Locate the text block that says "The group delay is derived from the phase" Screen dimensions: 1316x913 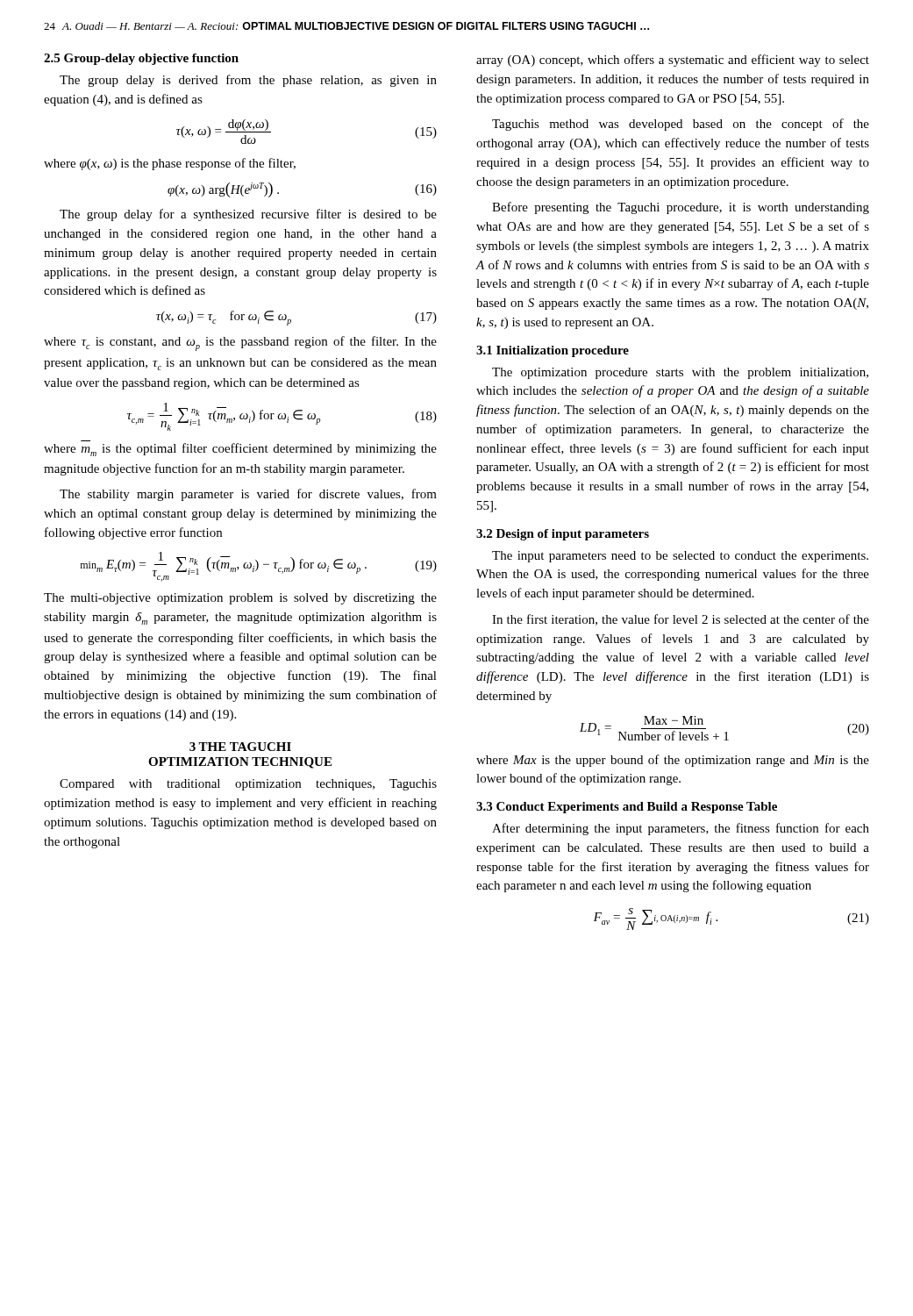click(x=240, y=89)
